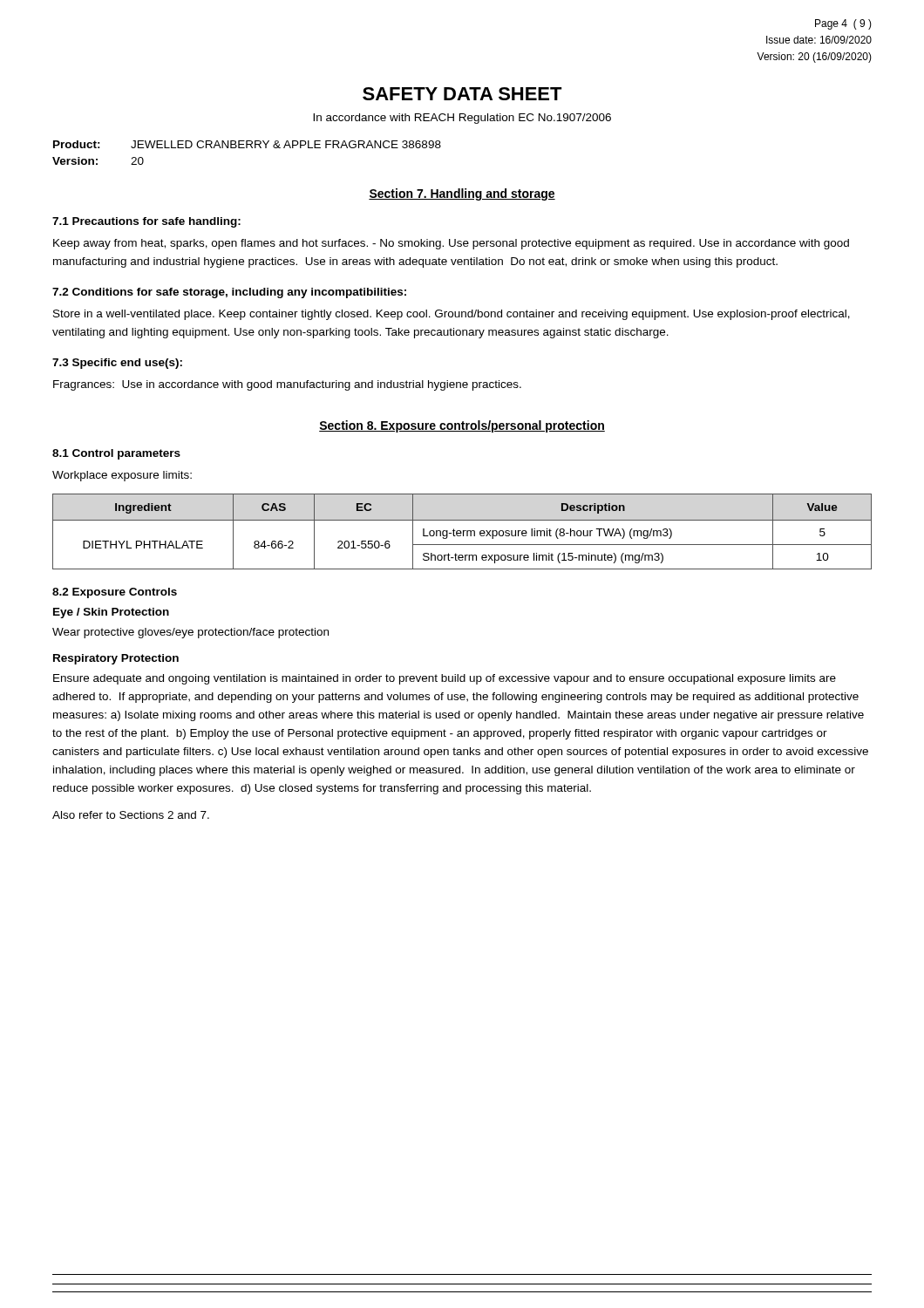Click where it says "Respiratory Protection"

click(116, 658)
